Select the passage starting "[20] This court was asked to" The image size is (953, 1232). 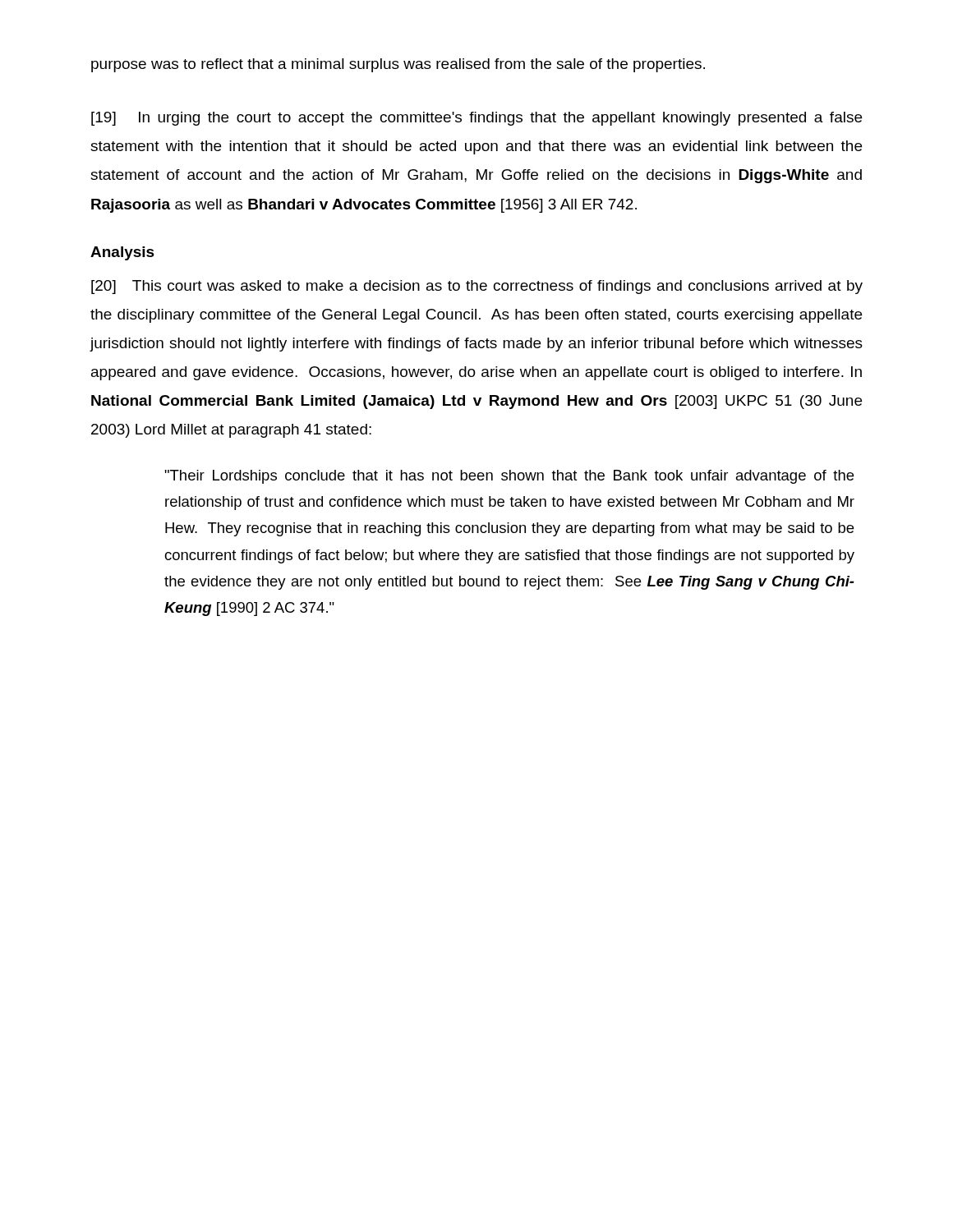tap(476, 357)
